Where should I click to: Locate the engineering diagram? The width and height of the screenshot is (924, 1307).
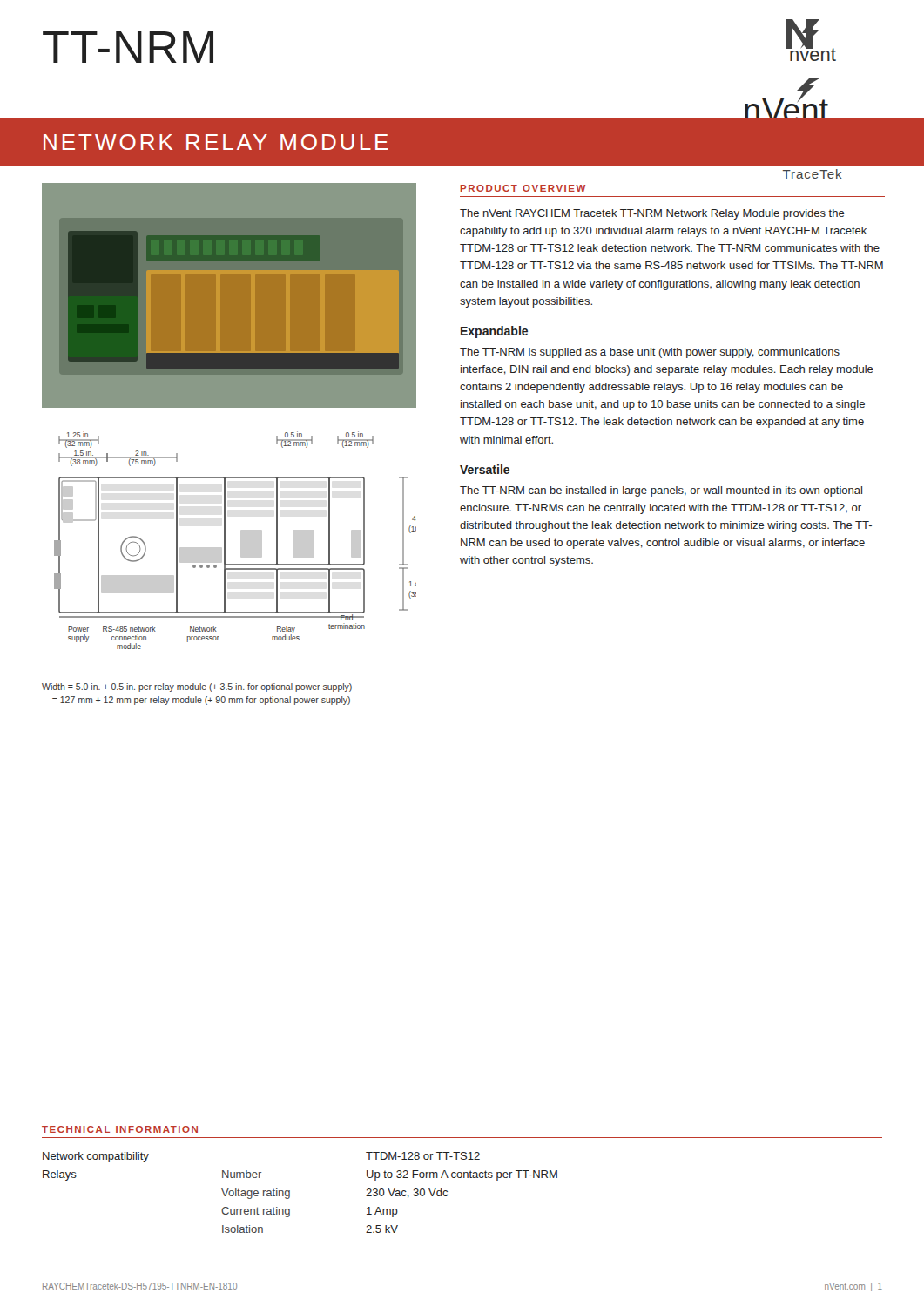click(x=229, y=550)
